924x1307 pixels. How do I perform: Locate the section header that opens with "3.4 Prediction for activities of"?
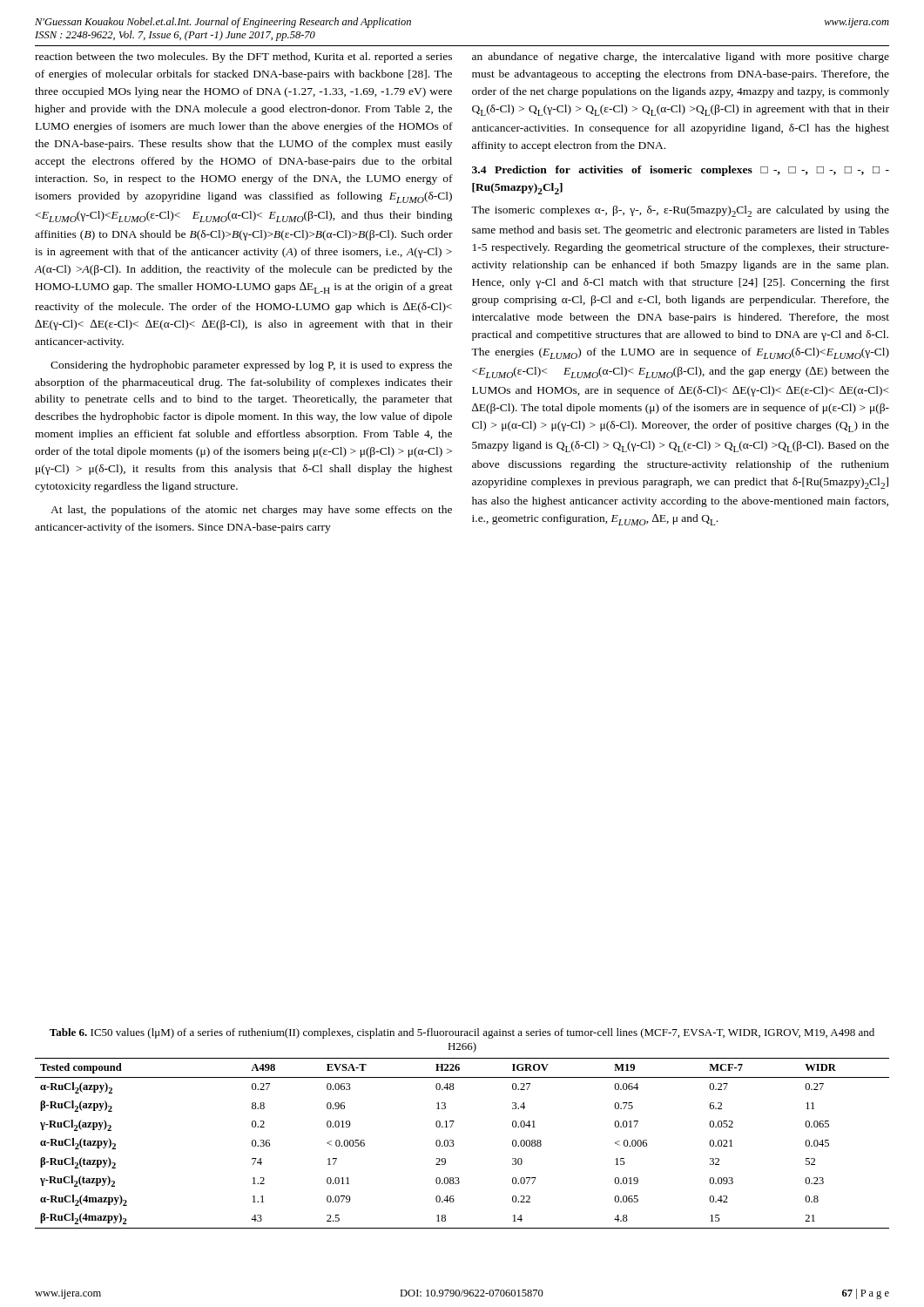pos(680,180)
